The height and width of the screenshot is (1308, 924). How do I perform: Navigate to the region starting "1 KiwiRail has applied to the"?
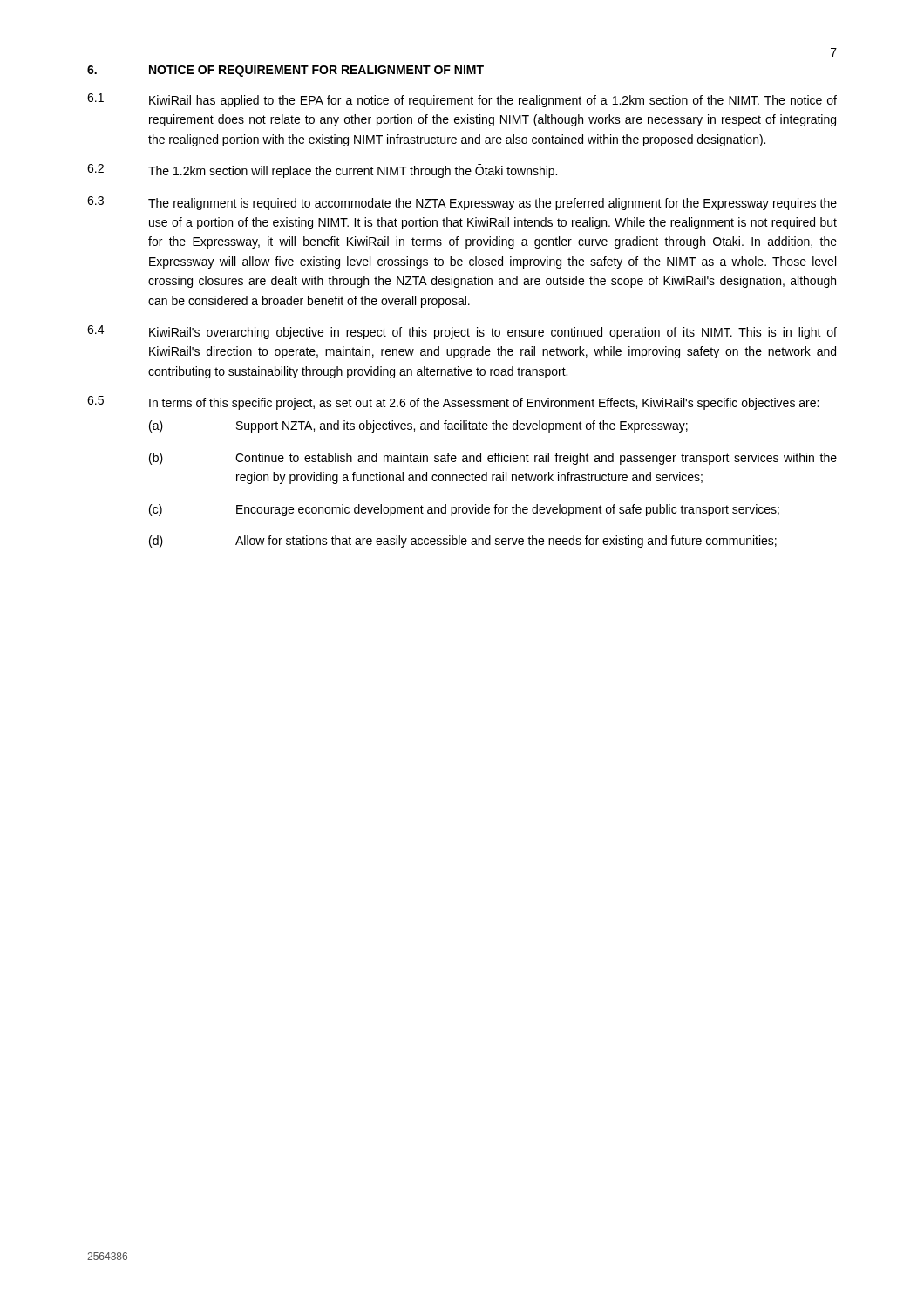(x=462, y=120)
